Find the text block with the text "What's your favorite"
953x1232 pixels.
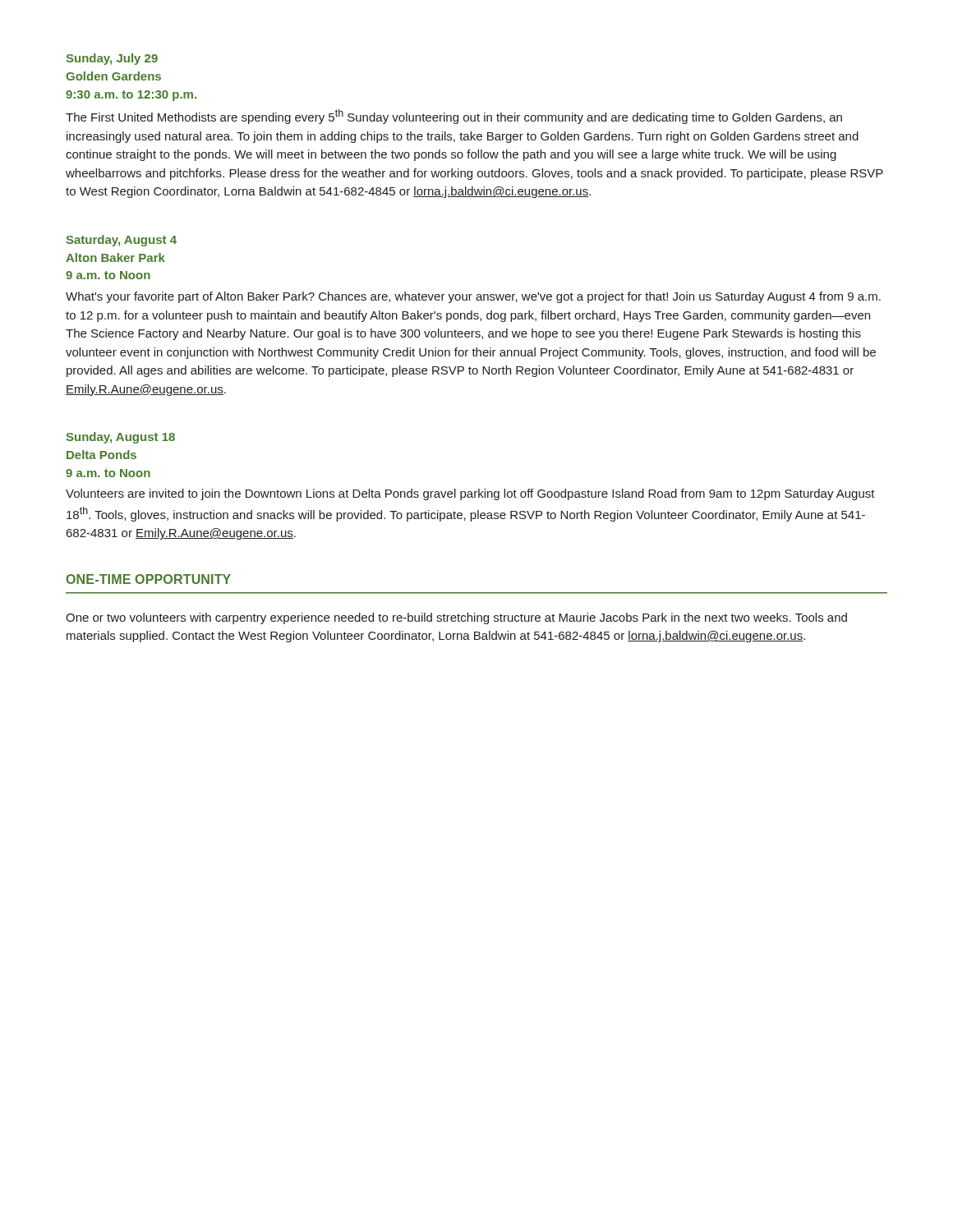click(x=474, y=342)
